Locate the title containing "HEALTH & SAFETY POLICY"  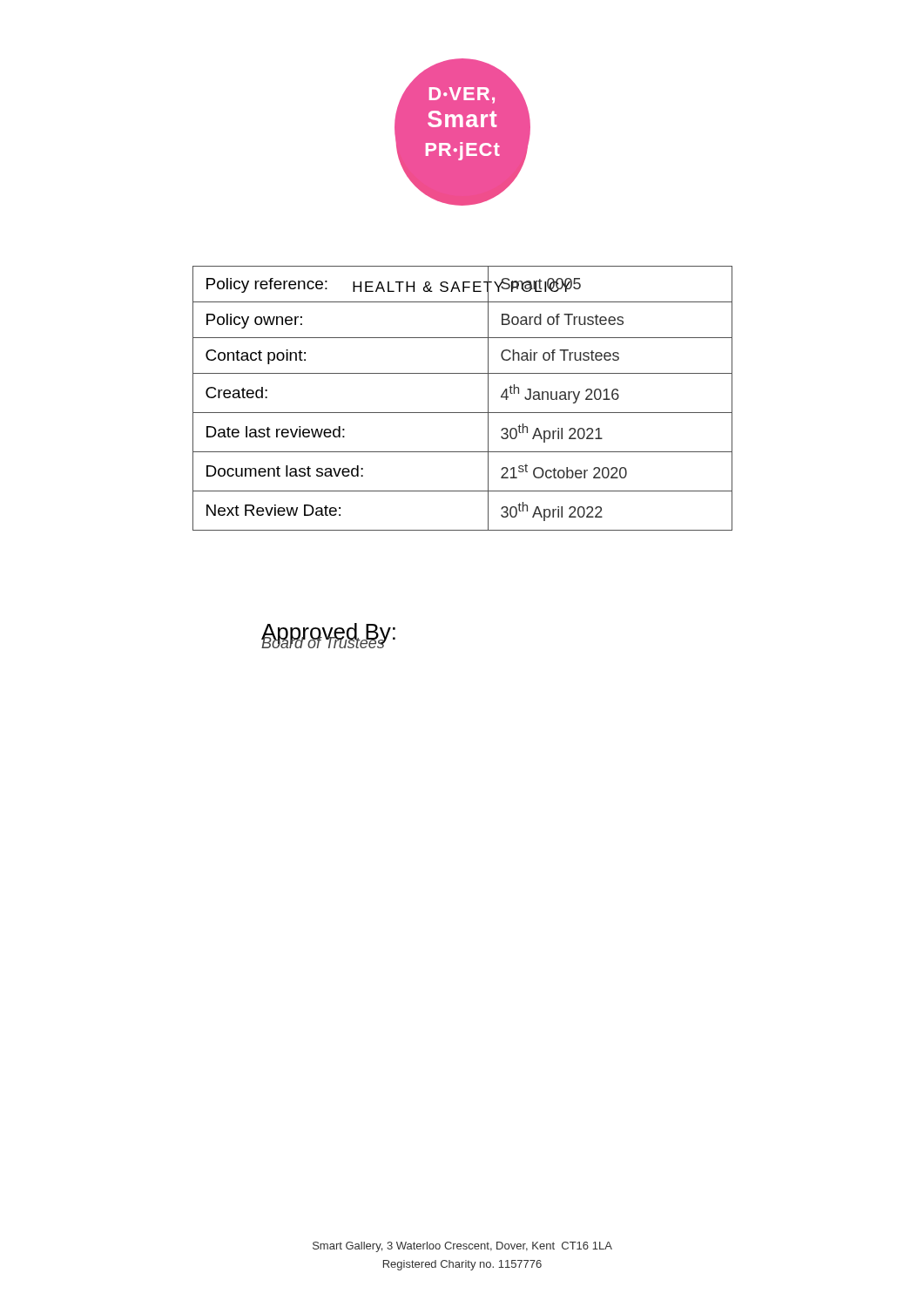(462, 287)
